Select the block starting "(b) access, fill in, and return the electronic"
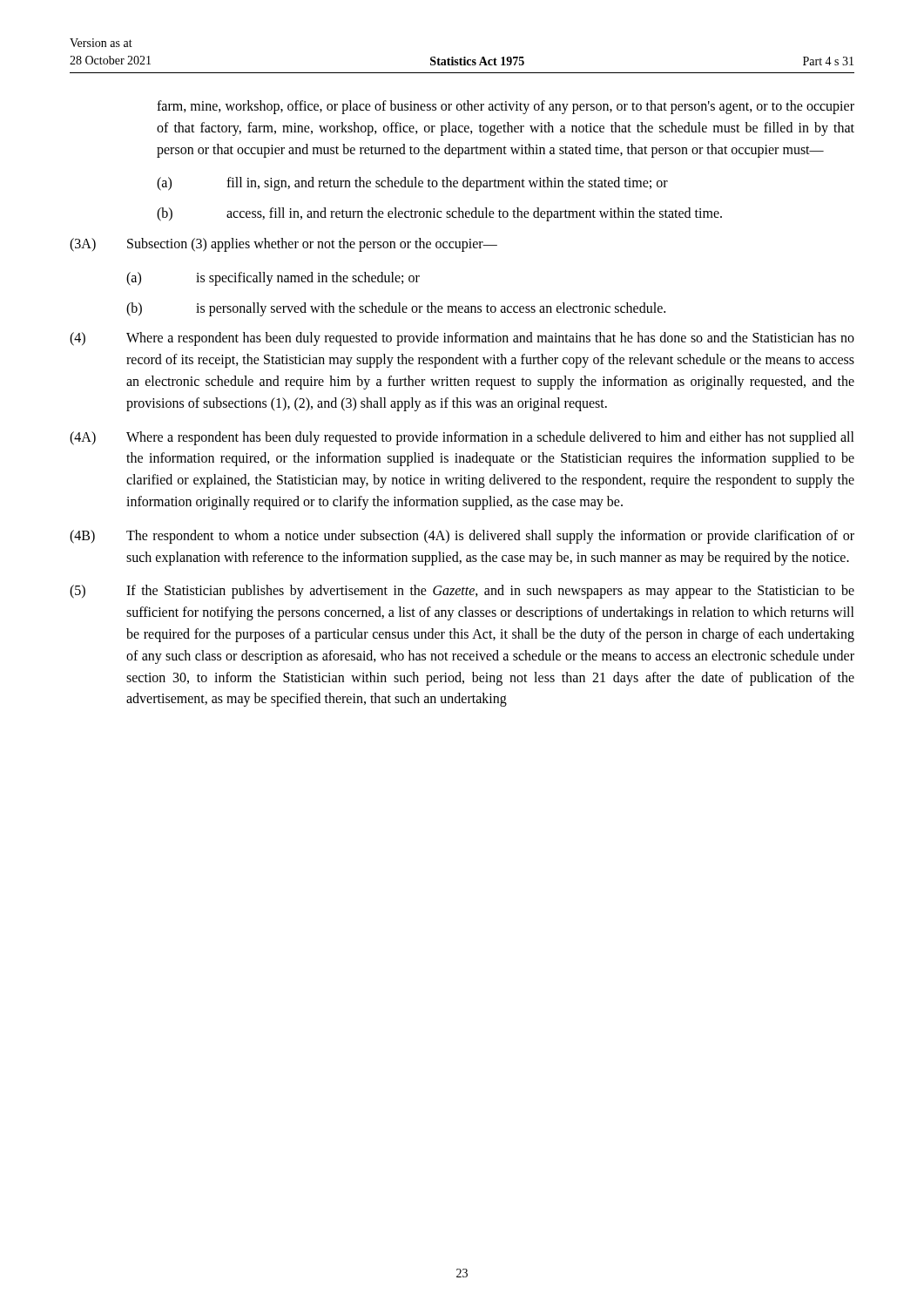Viewport: 924px width, 1307px height. (462, 214)
